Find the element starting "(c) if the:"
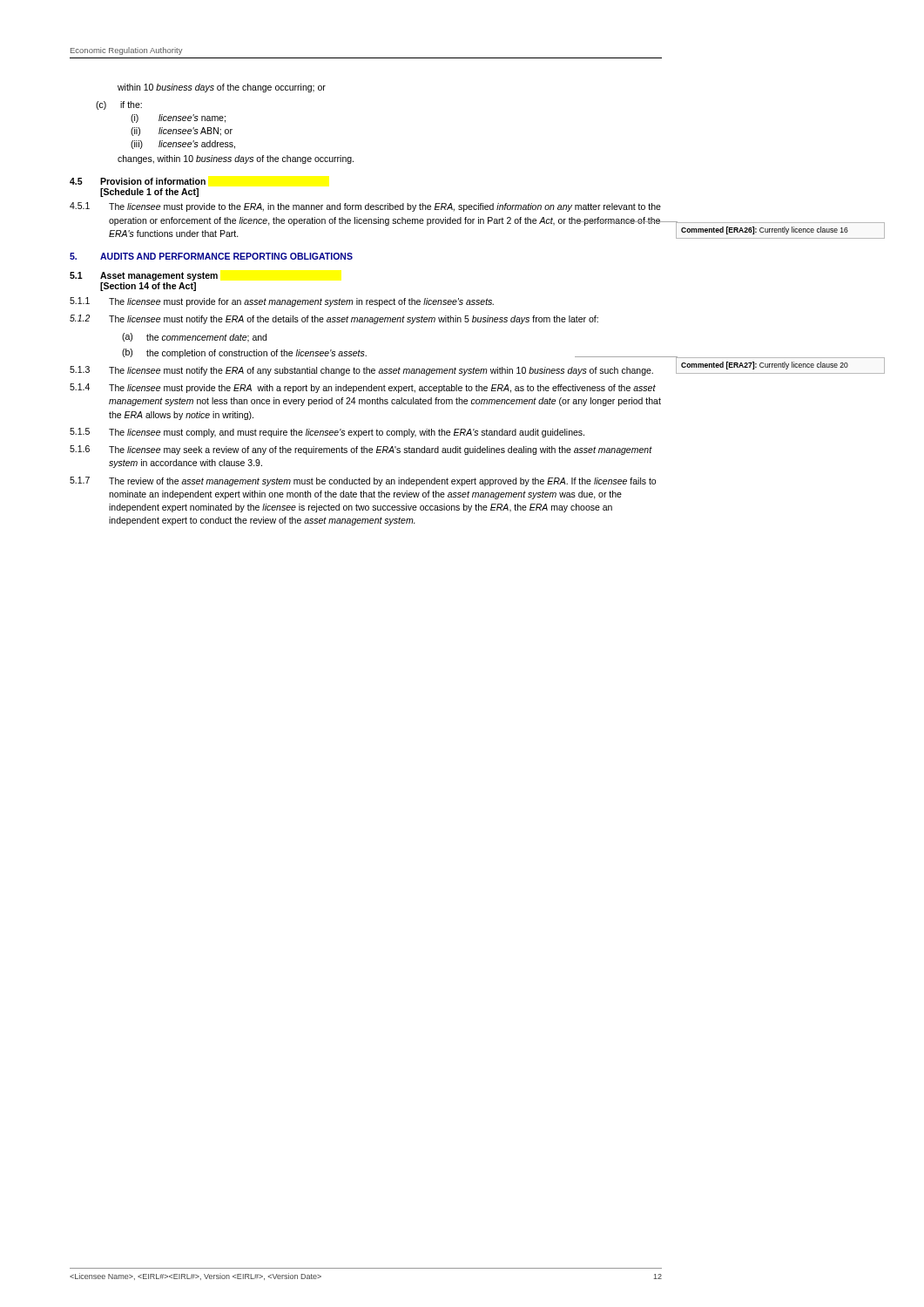This screenshot has height=1307, width=924. tap(119, 105)
